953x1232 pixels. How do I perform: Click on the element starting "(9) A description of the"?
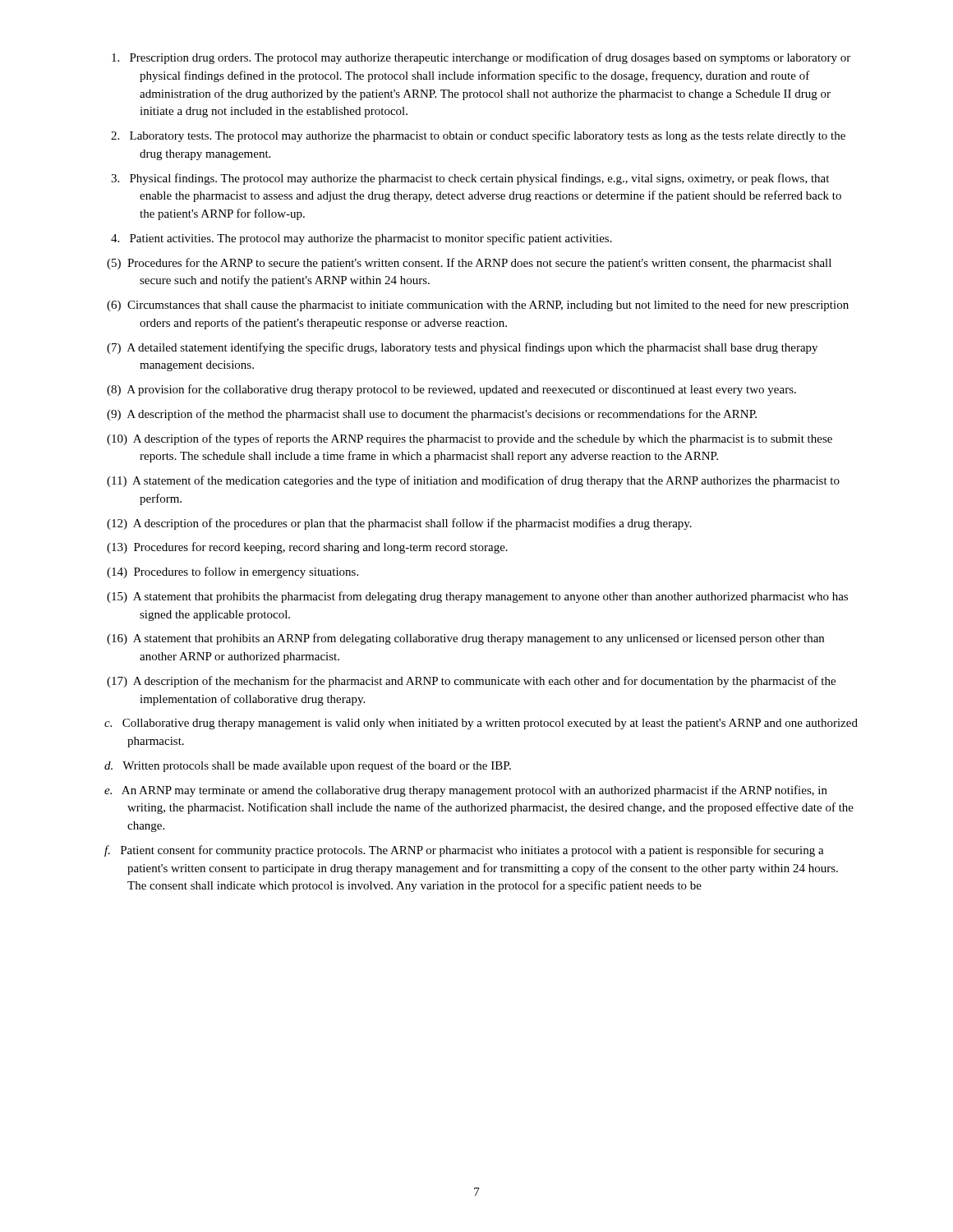(432, 414)
